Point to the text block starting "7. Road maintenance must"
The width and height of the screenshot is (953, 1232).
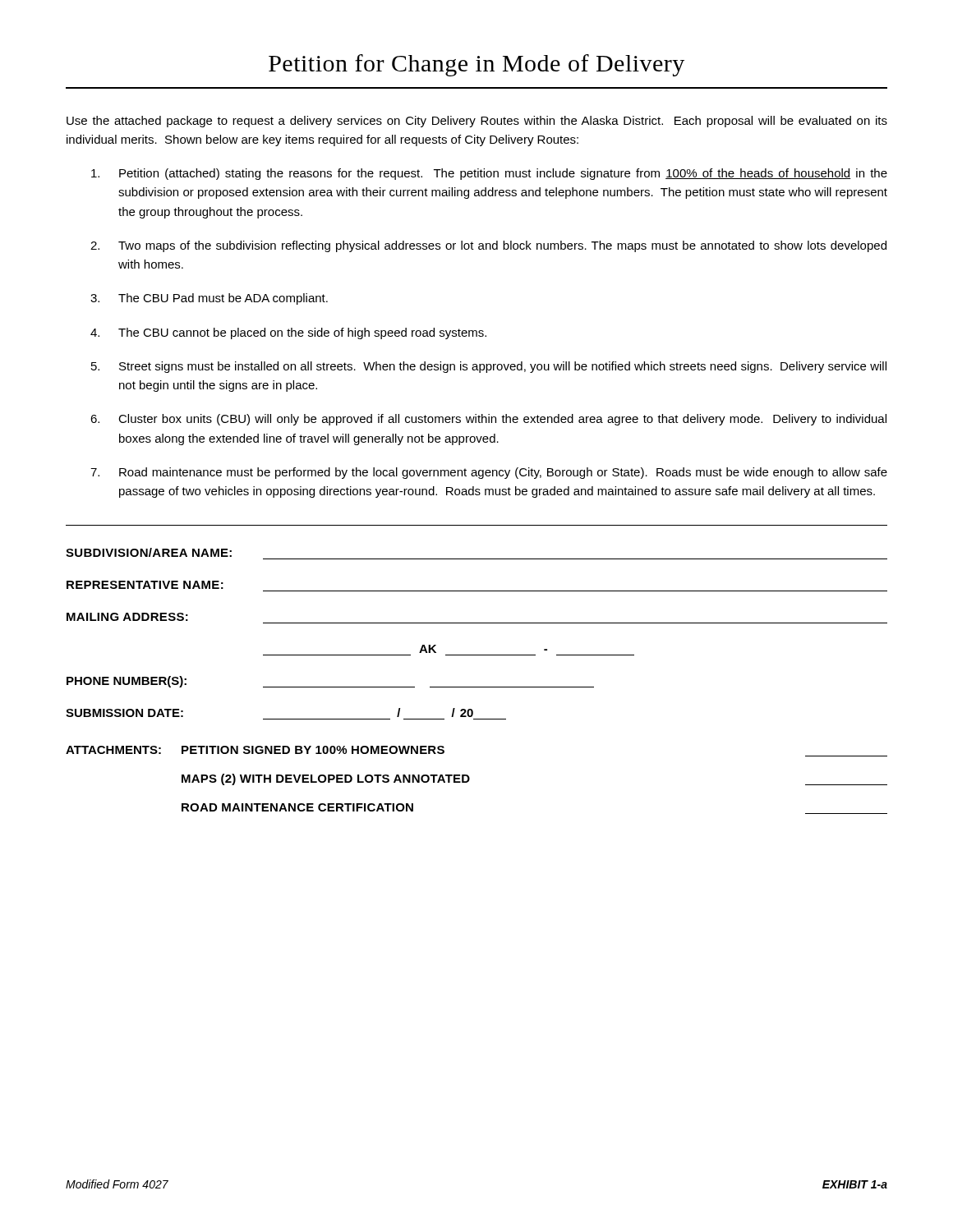point(489,481)
